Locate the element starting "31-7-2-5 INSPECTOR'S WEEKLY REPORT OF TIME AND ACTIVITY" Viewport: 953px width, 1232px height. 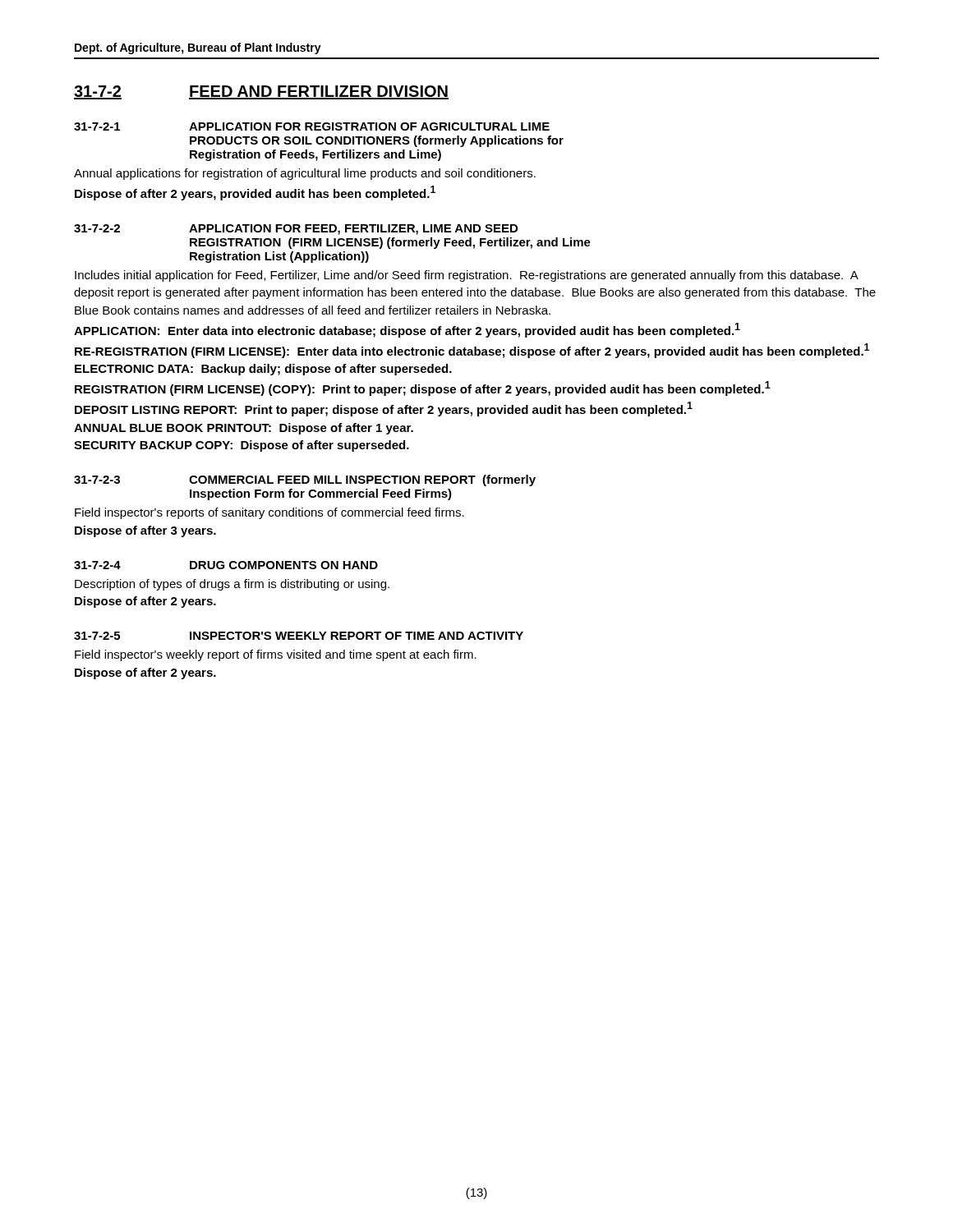[299, 635]
